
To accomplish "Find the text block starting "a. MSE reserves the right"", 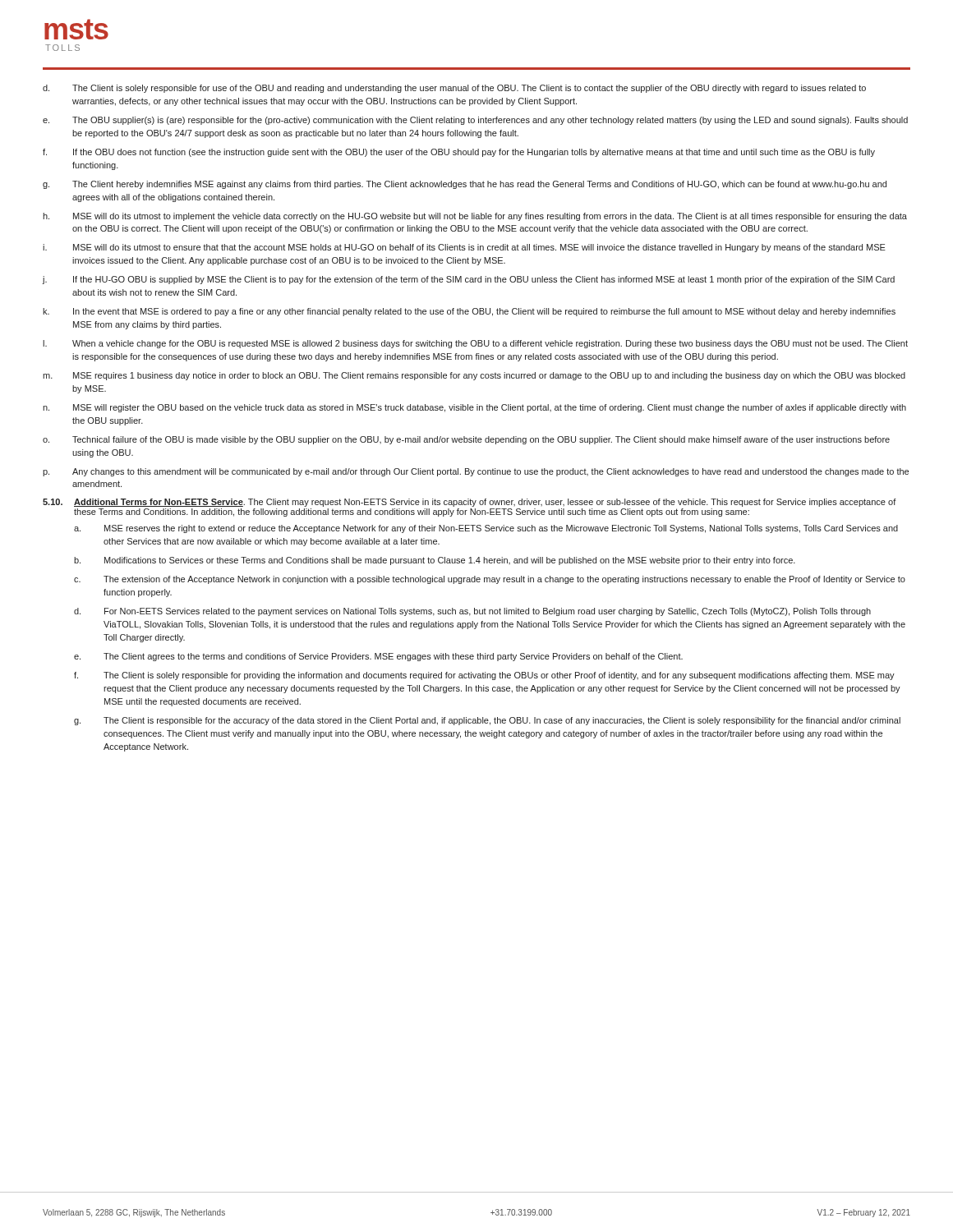I will 492,536.
